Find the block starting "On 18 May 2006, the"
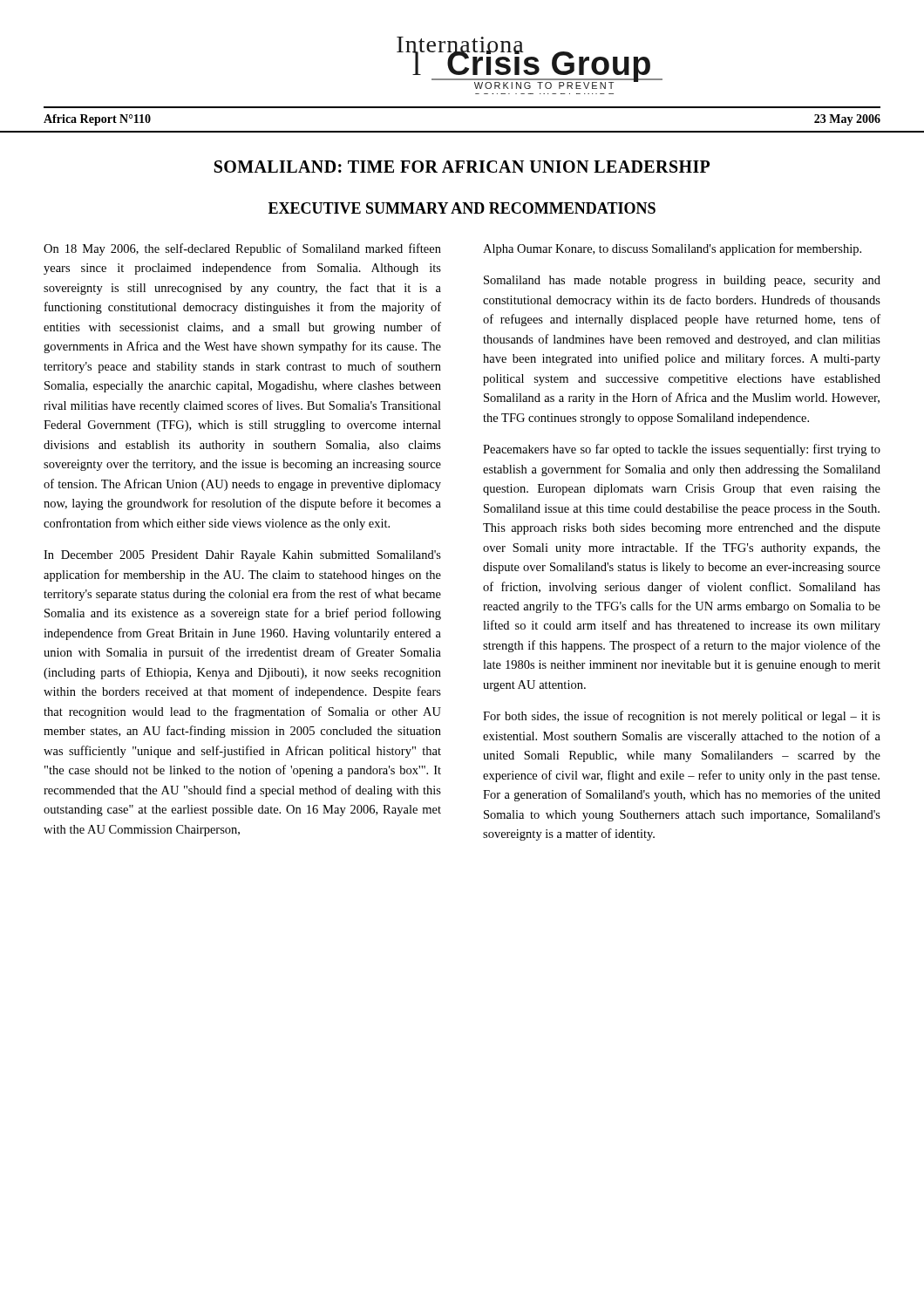Screen dimensions: 1308x924 pyautogui.click(x=242, y=386)
